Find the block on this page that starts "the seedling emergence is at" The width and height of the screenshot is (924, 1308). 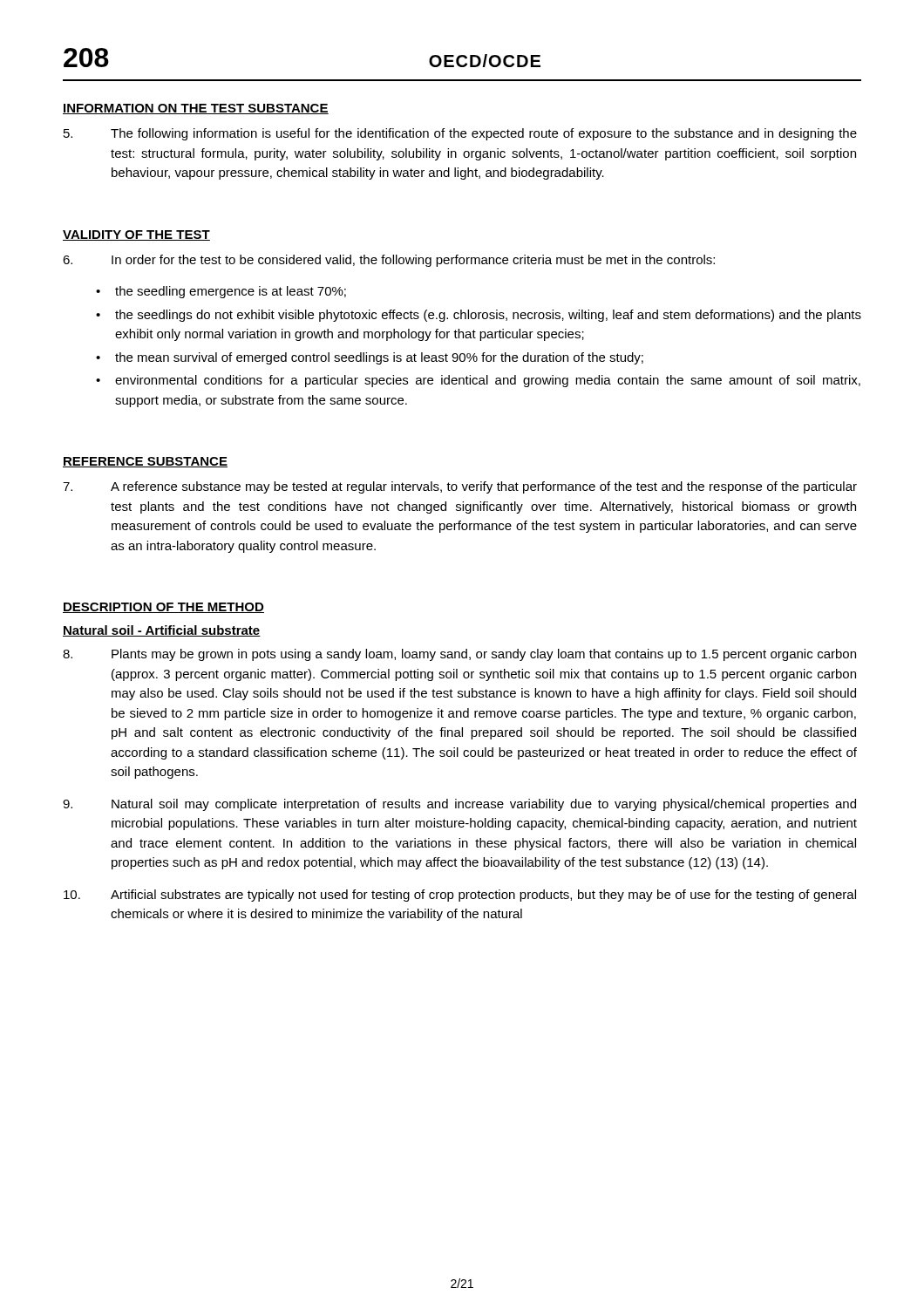(x=231, y=291)
